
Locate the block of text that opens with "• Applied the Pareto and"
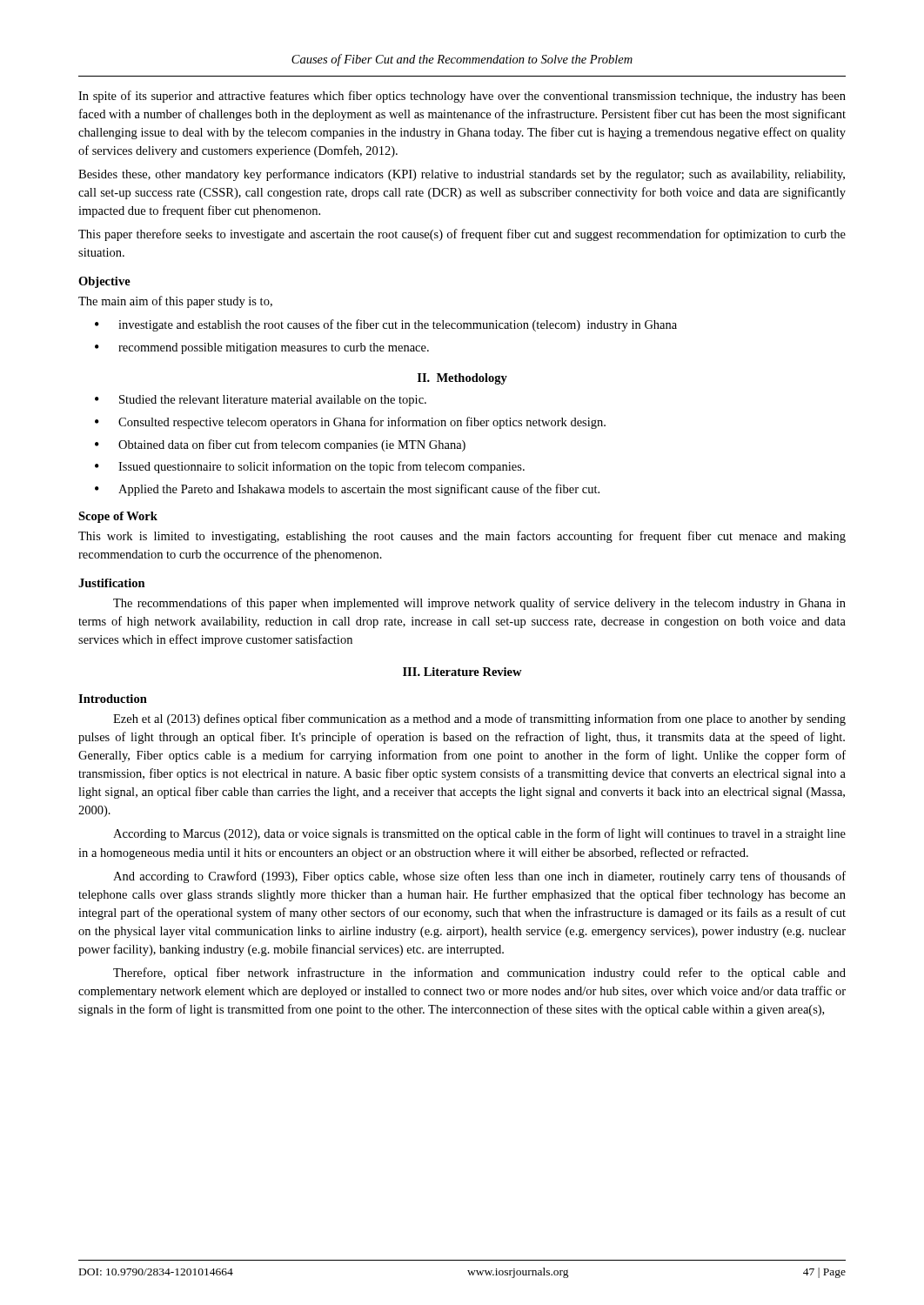(470, 489)
